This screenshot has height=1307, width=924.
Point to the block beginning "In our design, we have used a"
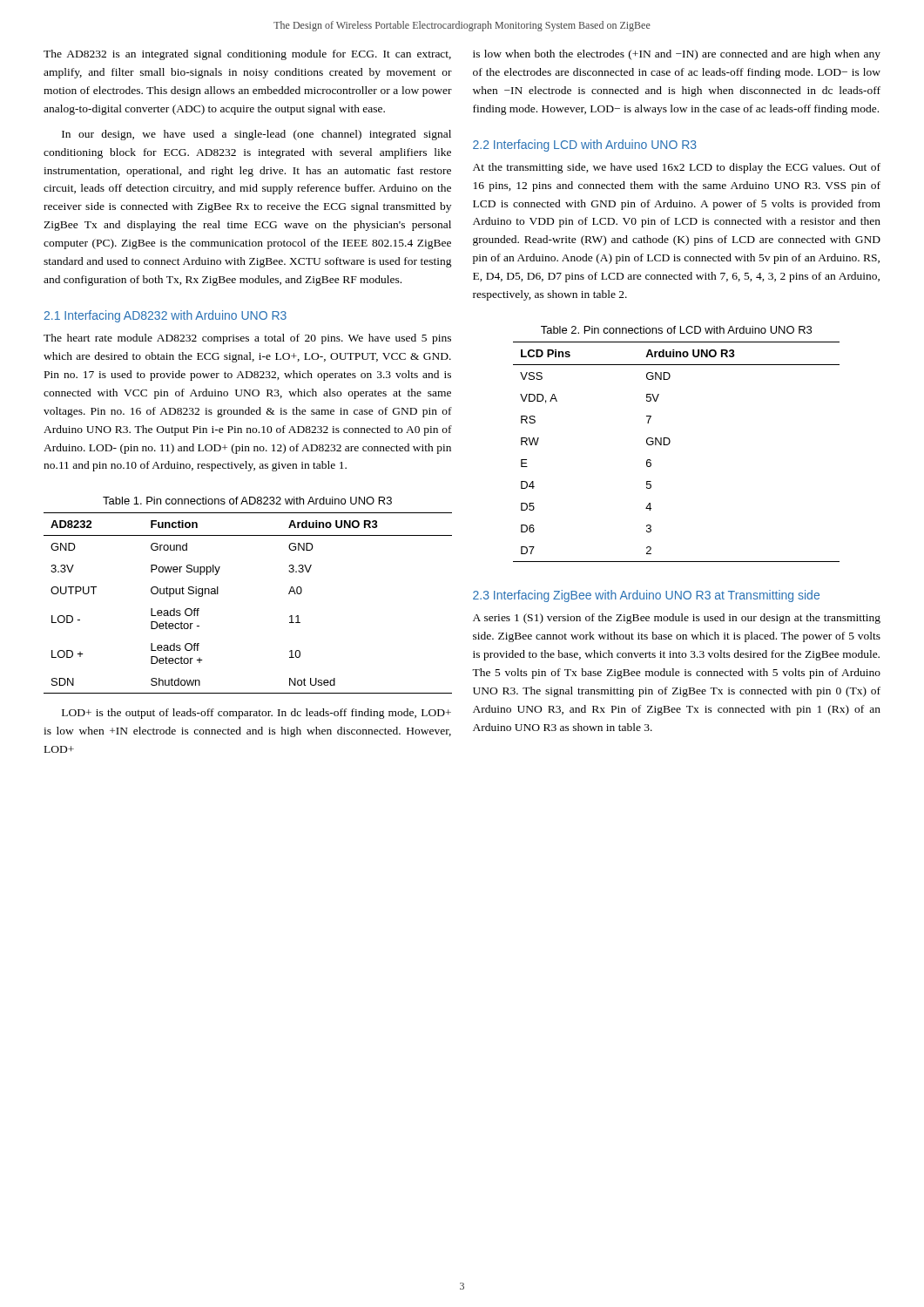[248, 207]
